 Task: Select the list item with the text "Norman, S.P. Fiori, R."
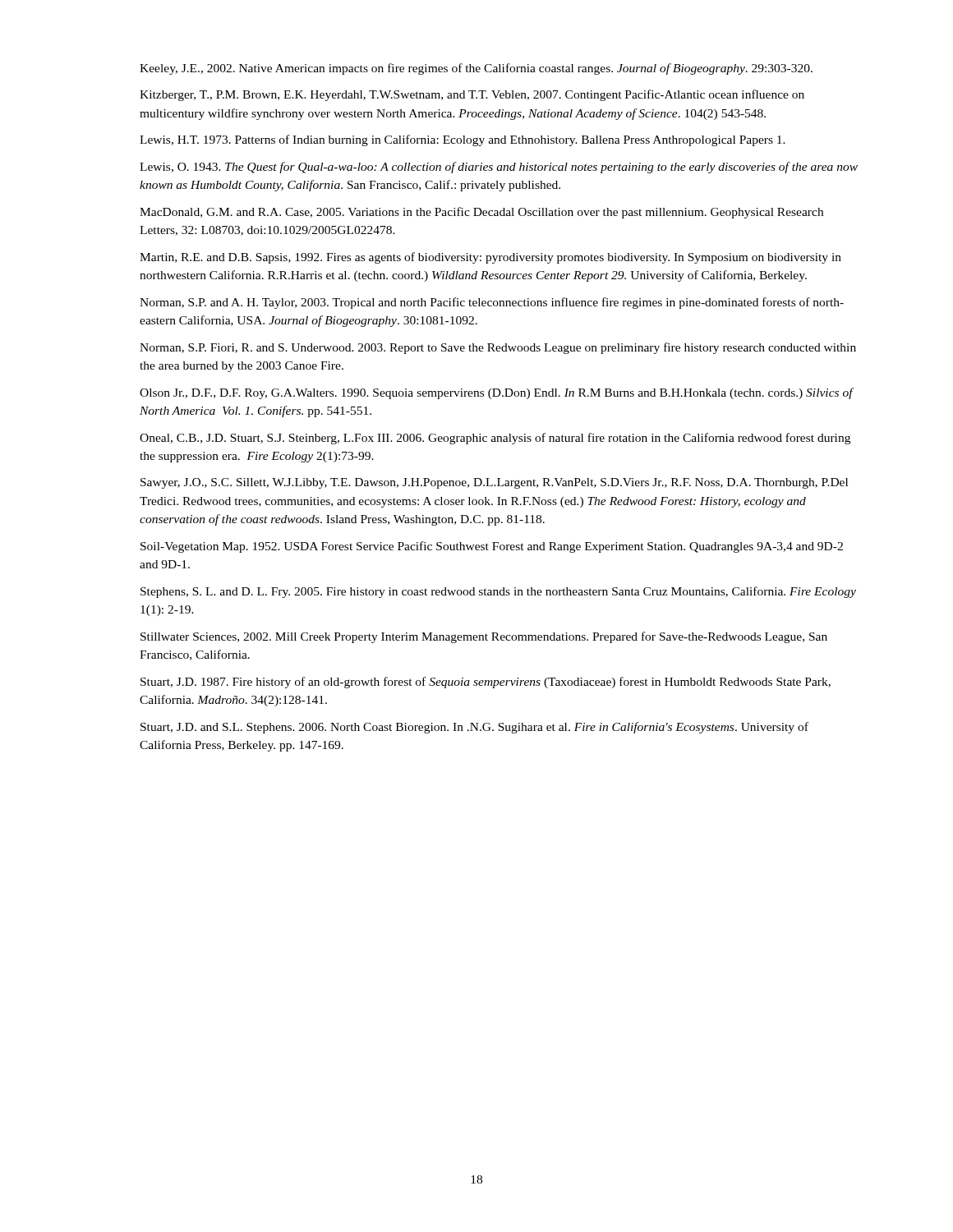pos(476,357)
